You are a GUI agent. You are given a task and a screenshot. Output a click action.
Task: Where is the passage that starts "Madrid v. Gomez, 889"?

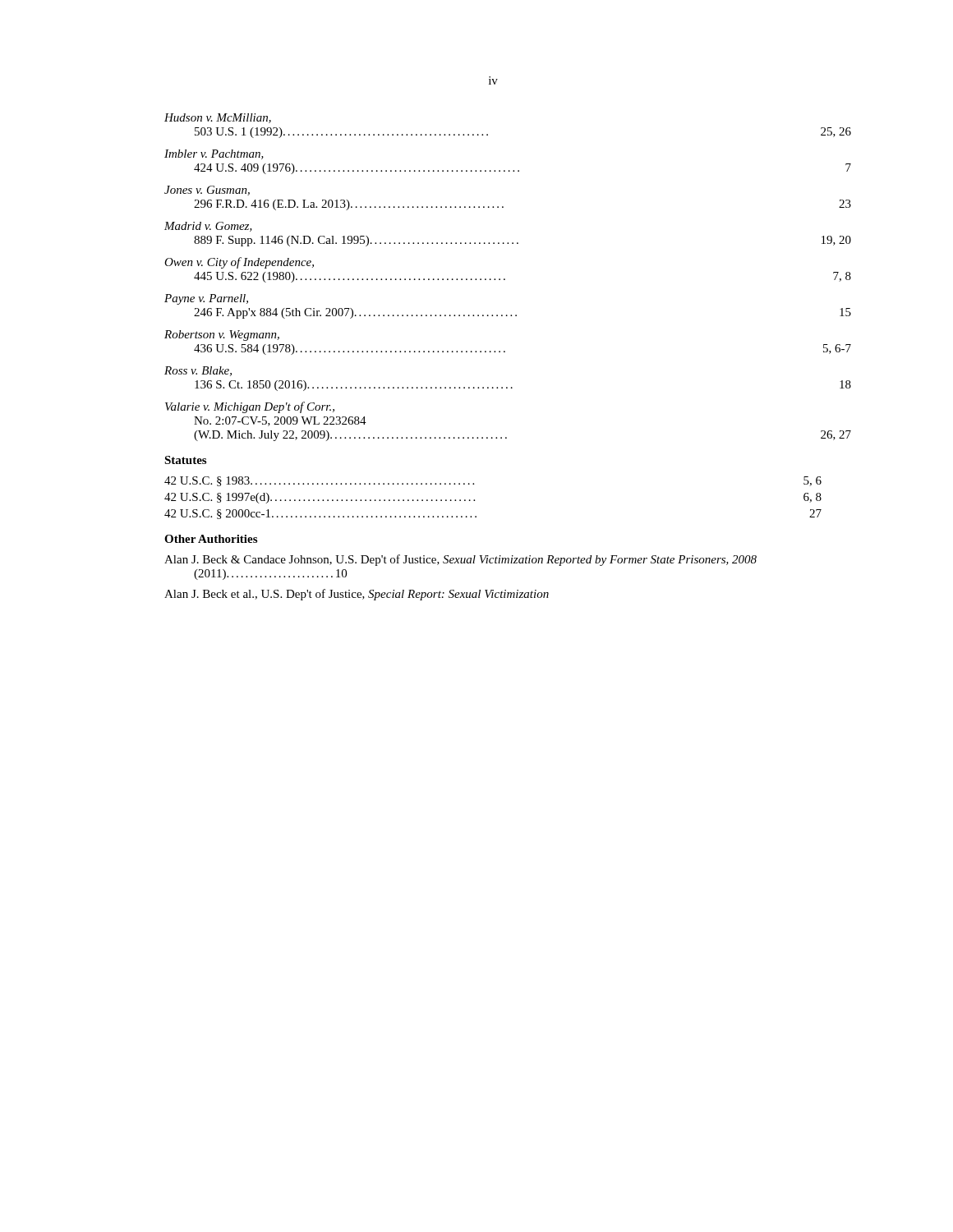pyautogui.click(x=493, y=233)
